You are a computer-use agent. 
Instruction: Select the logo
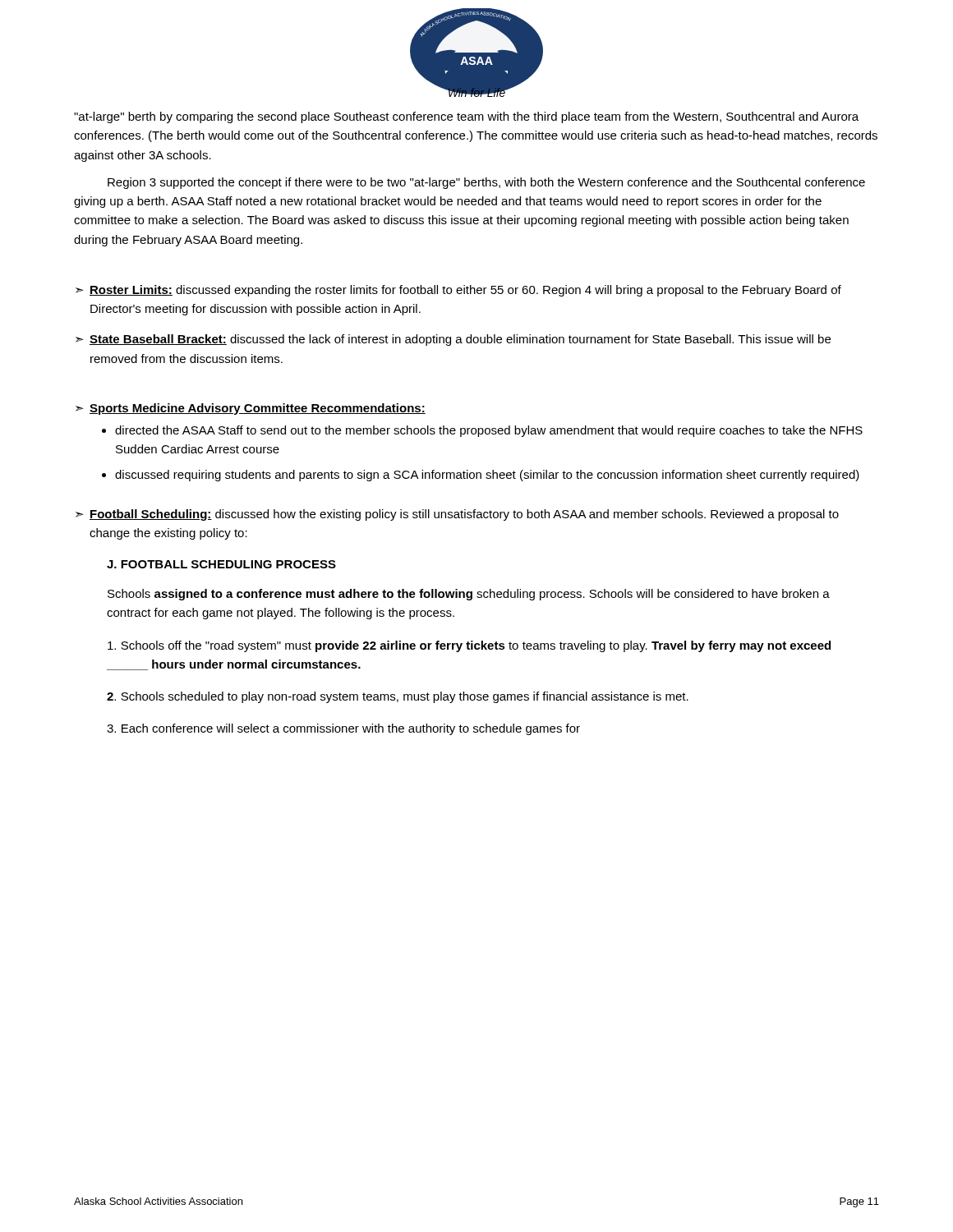click(x=476, y=57)
